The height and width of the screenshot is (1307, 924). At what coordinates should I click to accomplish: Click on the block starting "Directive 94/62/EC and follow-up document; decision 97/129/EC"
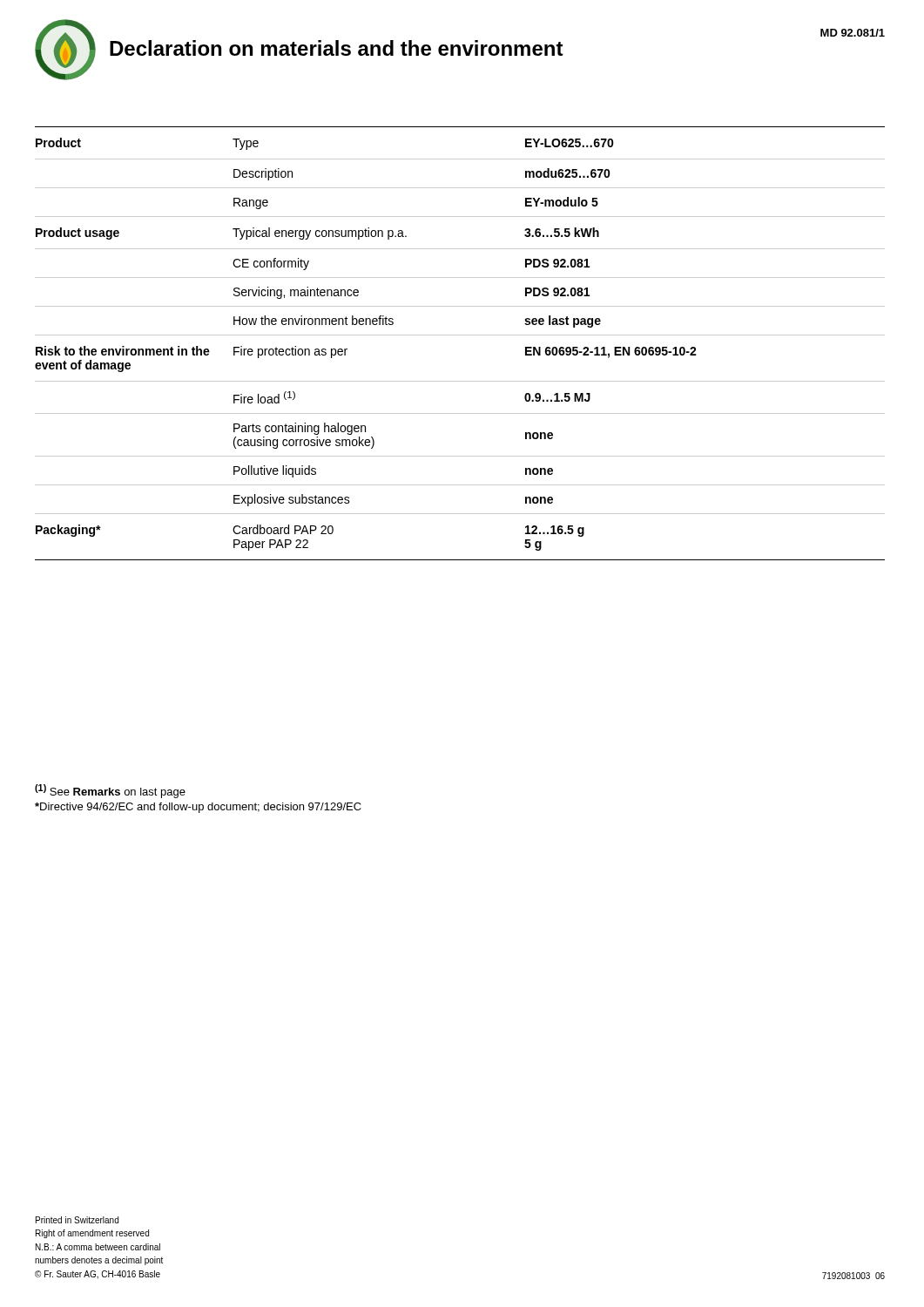pyautogui.click(x=198, y=806)
